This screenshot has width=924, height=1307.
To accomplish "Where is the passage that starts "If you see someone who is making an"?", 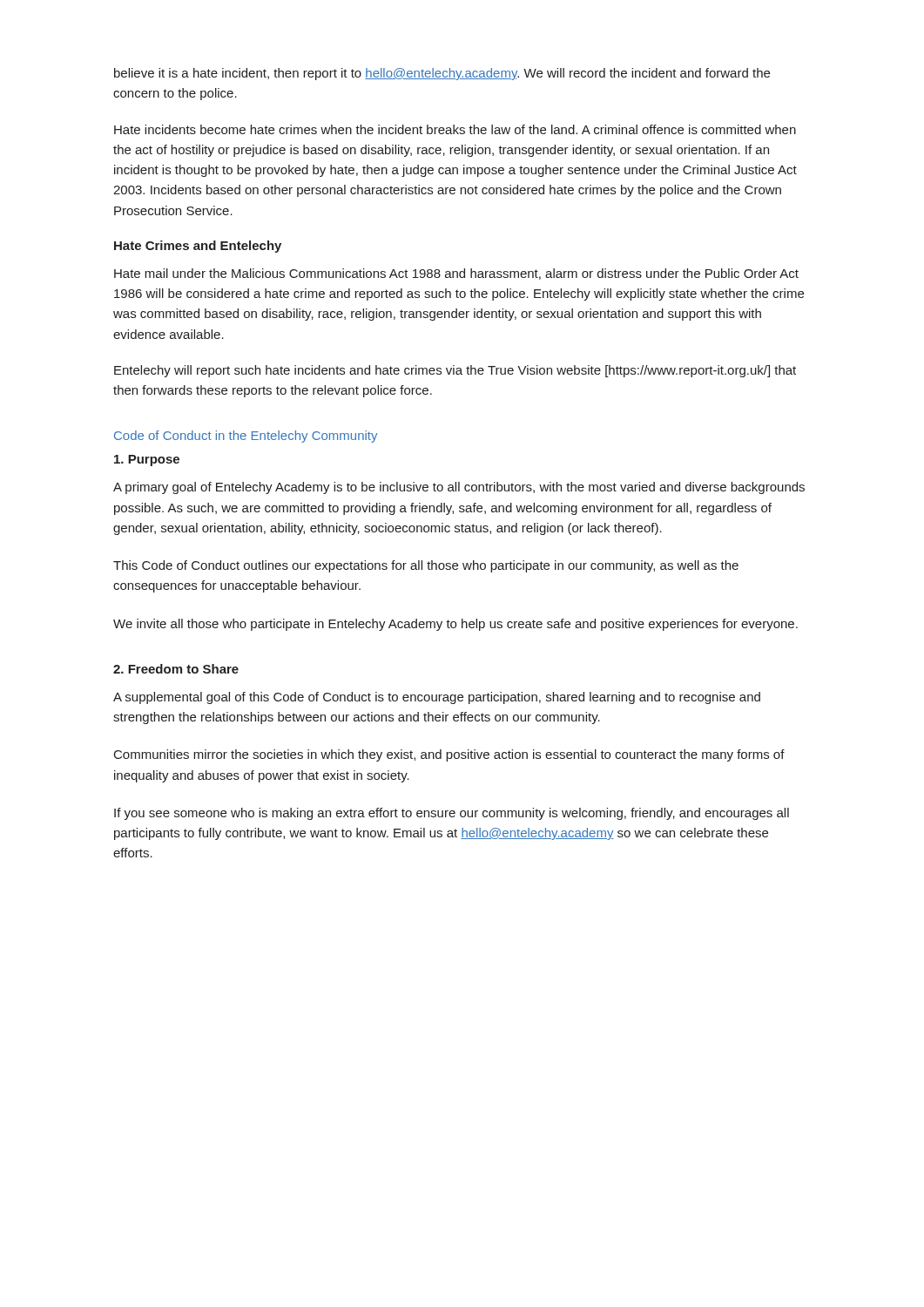I will 451,833.
